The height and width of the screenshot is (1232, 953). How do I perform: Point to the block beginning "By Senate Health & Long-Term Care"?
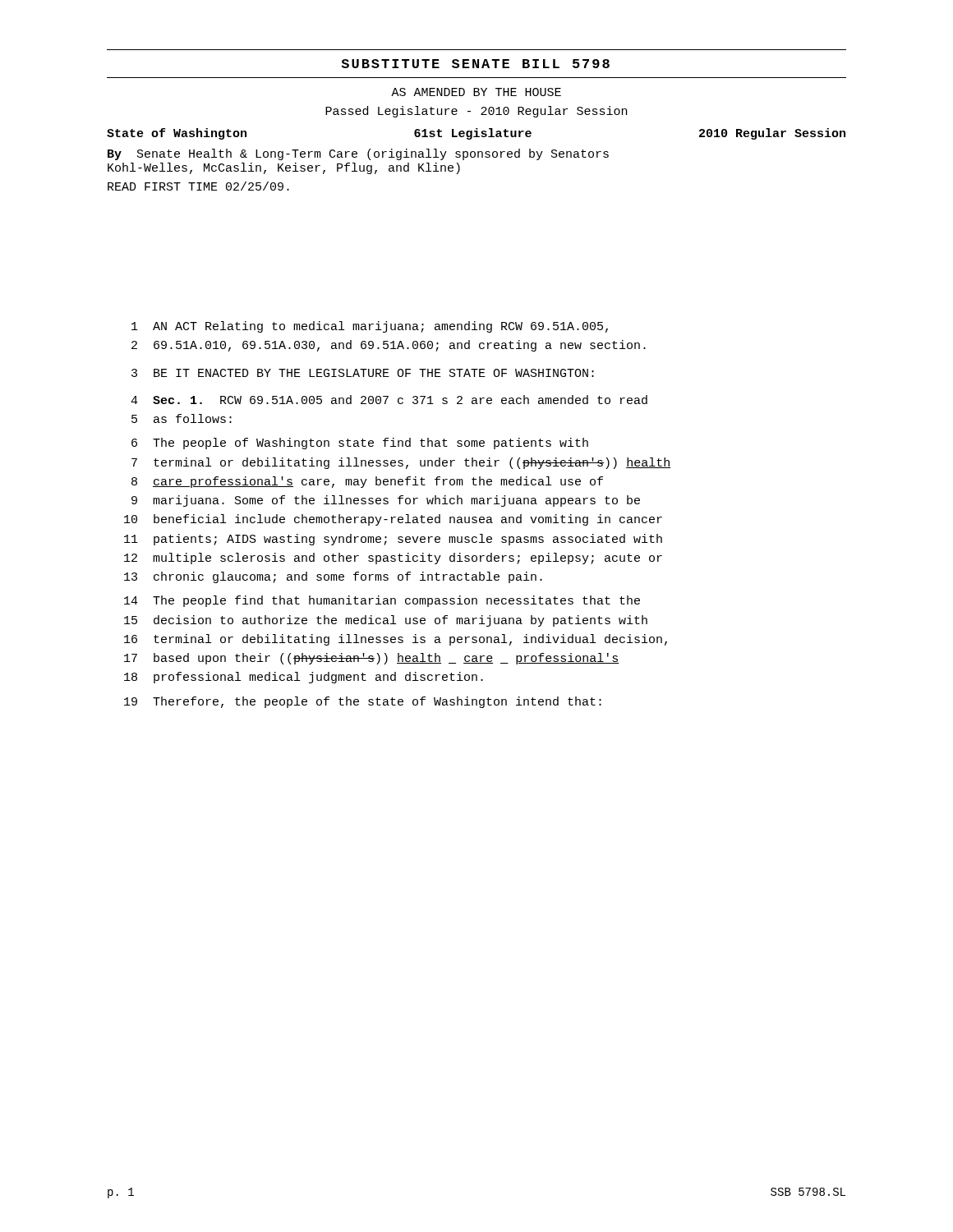click(358, 162)
